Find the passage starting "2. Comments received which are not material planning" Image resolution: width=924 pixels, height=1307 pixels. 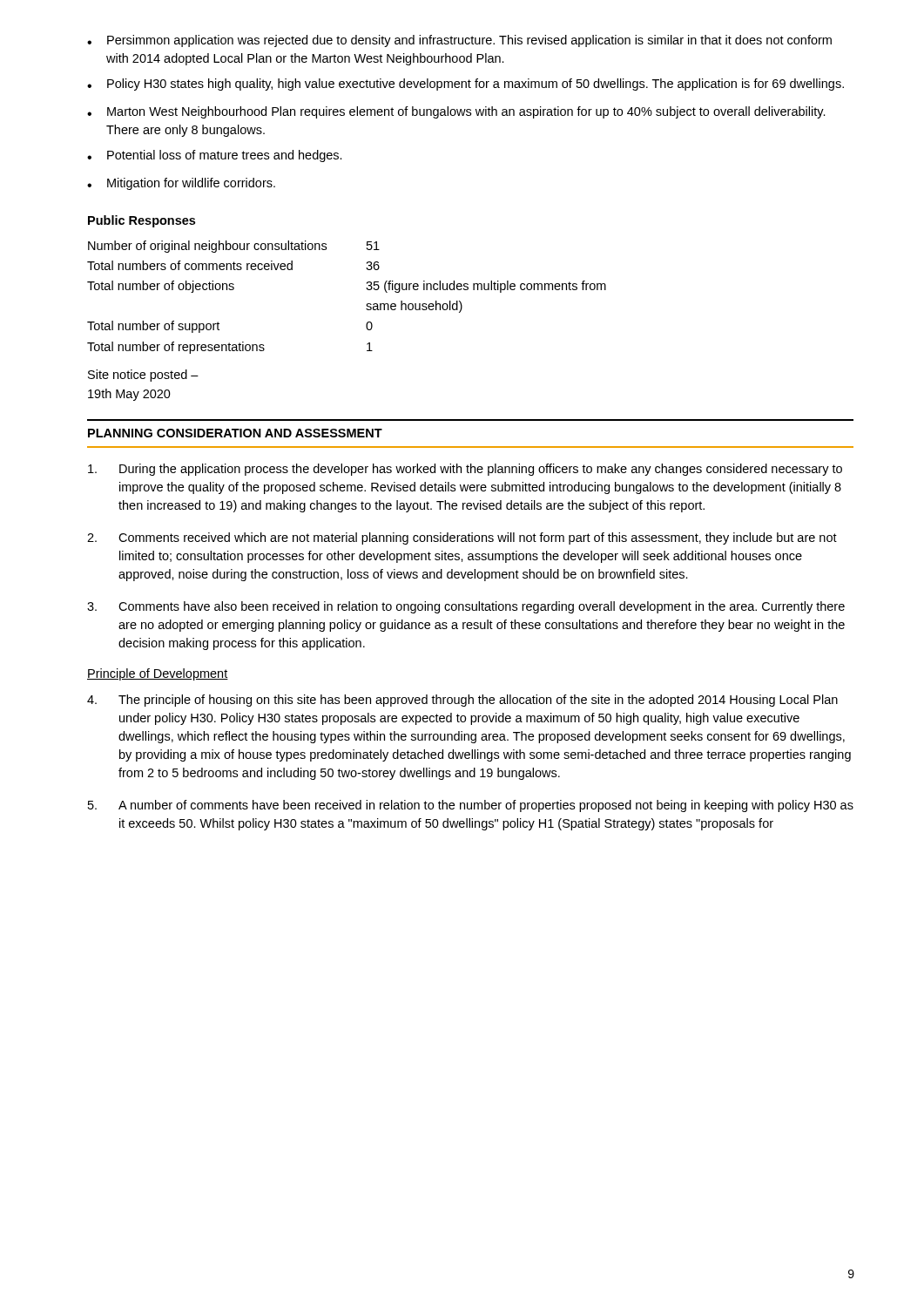(x=470, y=557)
